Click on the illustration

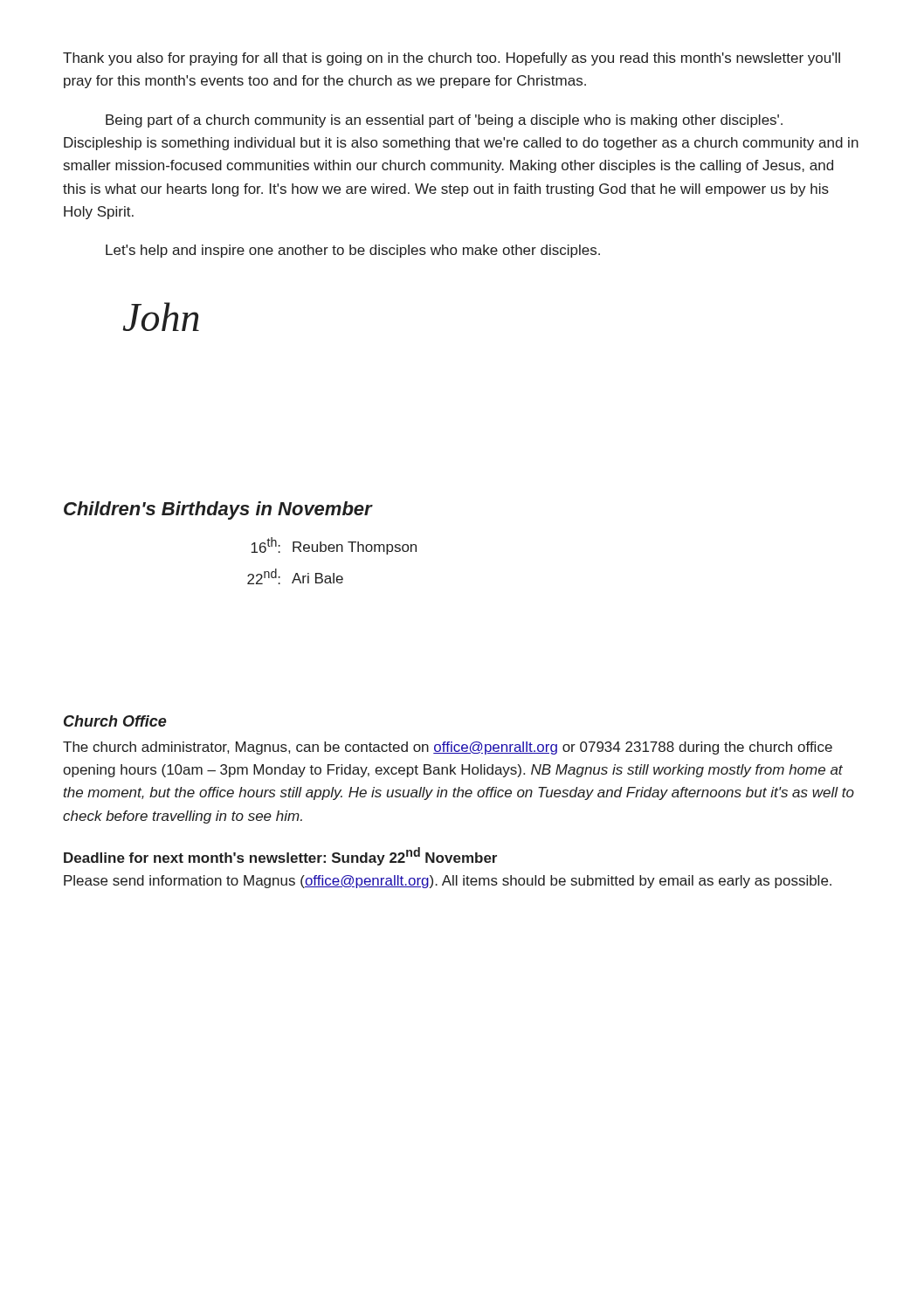[x=462, y=309]
